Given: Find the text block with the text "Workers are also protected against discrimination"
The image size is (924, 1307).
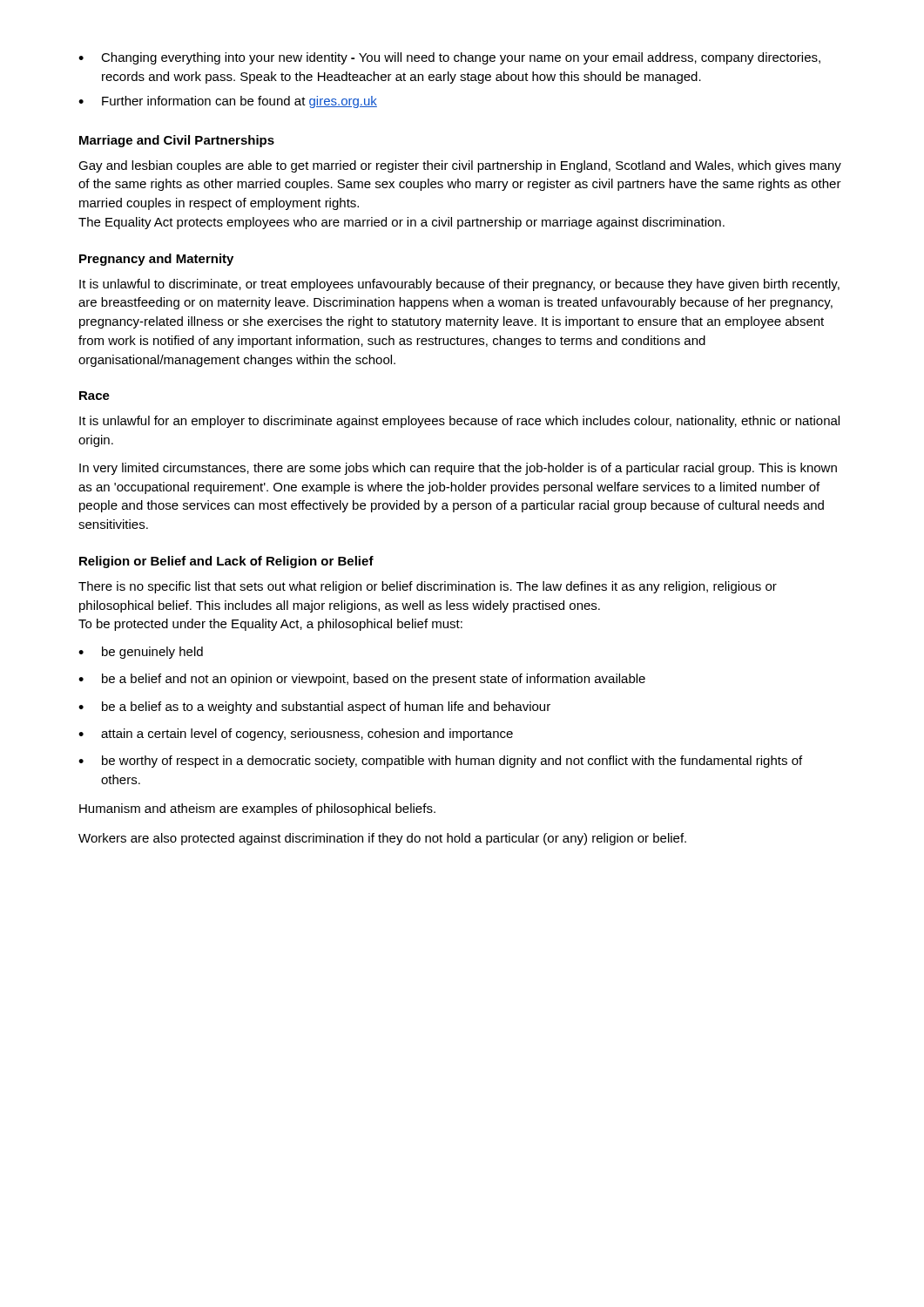Looking at the screenshot, I should click(x=383, y=838).
